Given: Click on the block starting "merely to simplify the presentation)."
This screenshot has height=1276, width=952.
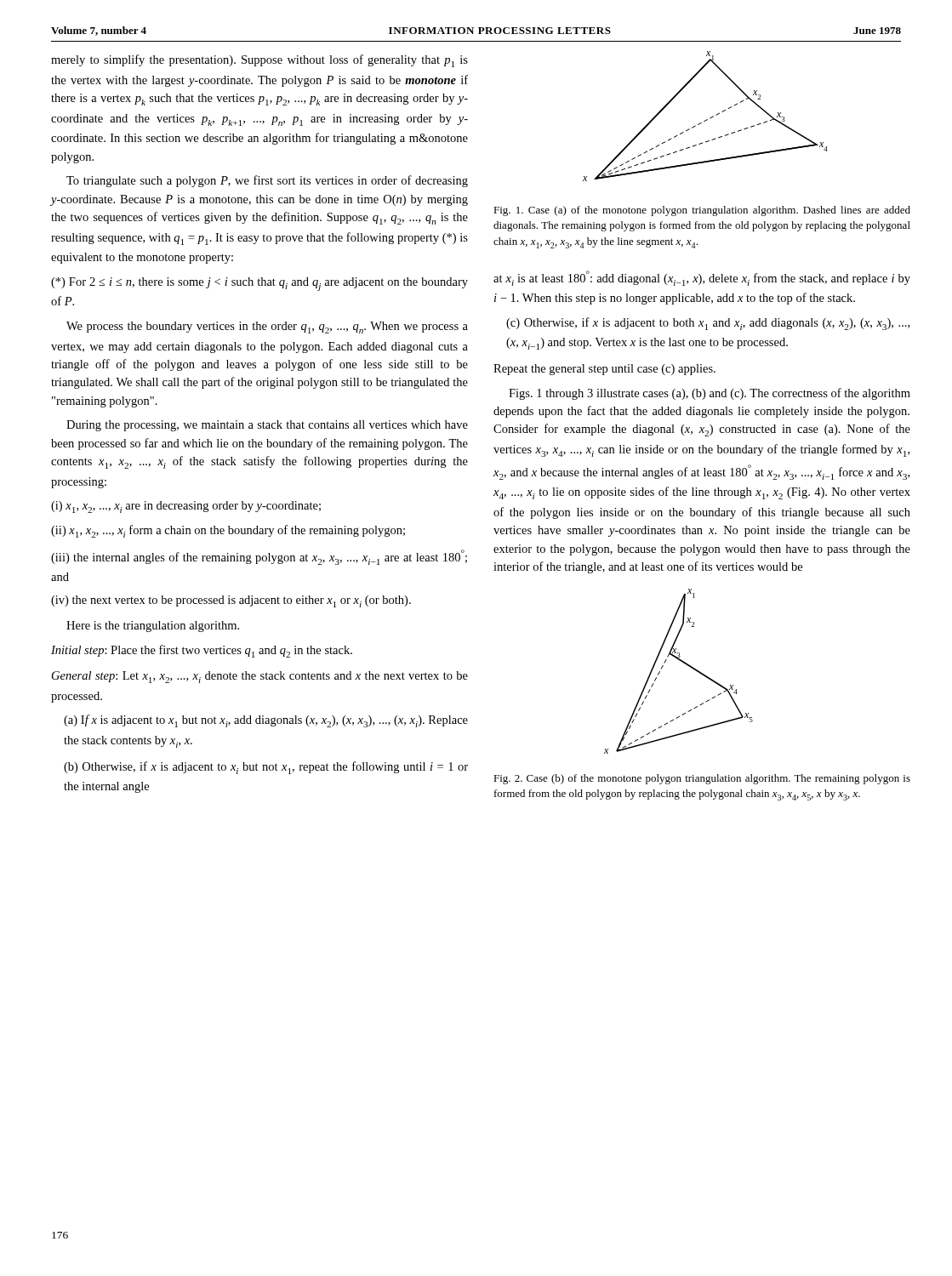Looking at the screenshot, I should (x=259, y=109).
